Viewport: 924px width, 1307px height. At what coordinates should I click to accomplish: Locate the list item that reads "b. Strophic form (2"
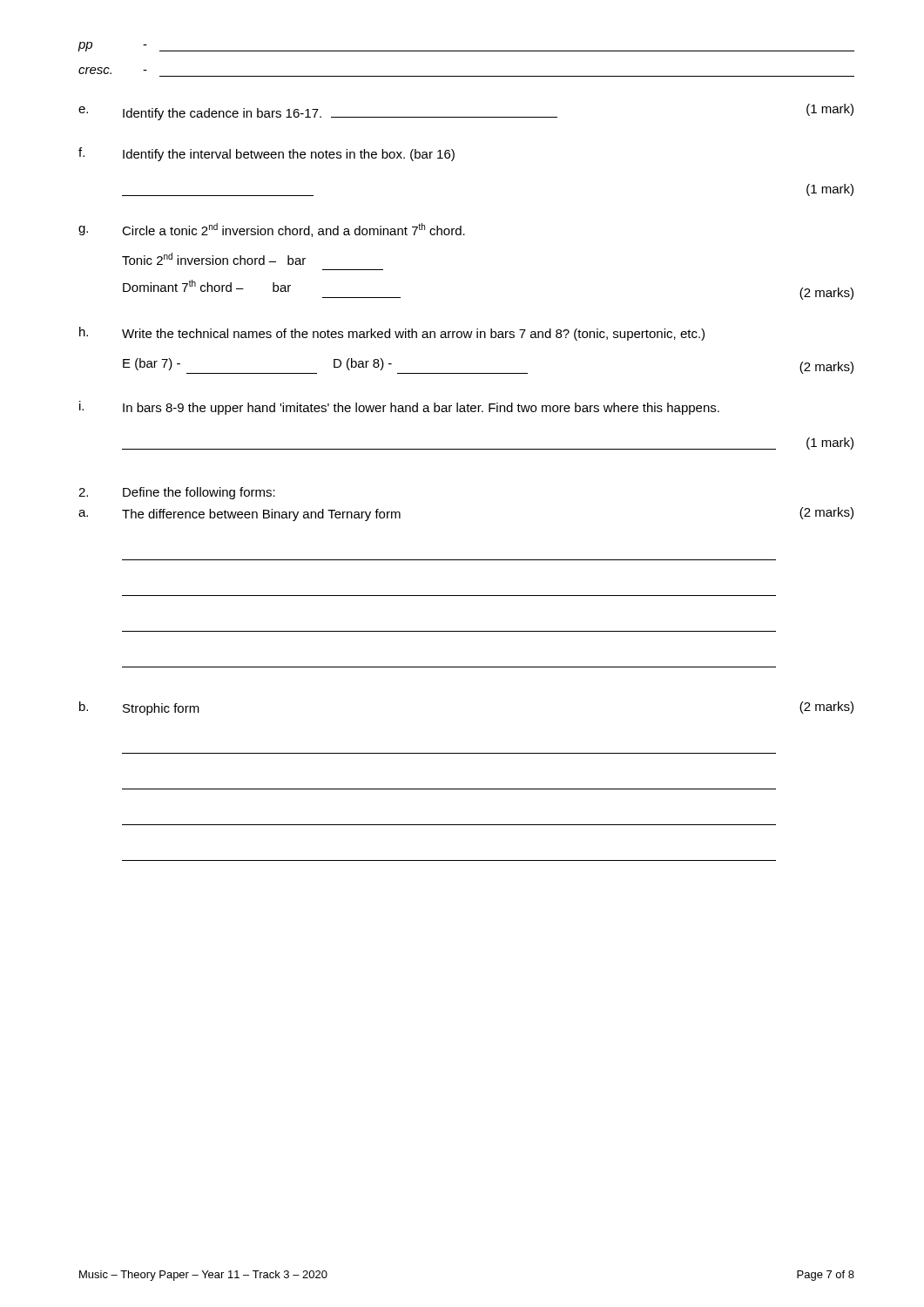pyautogui.click(x=466, y=780)
